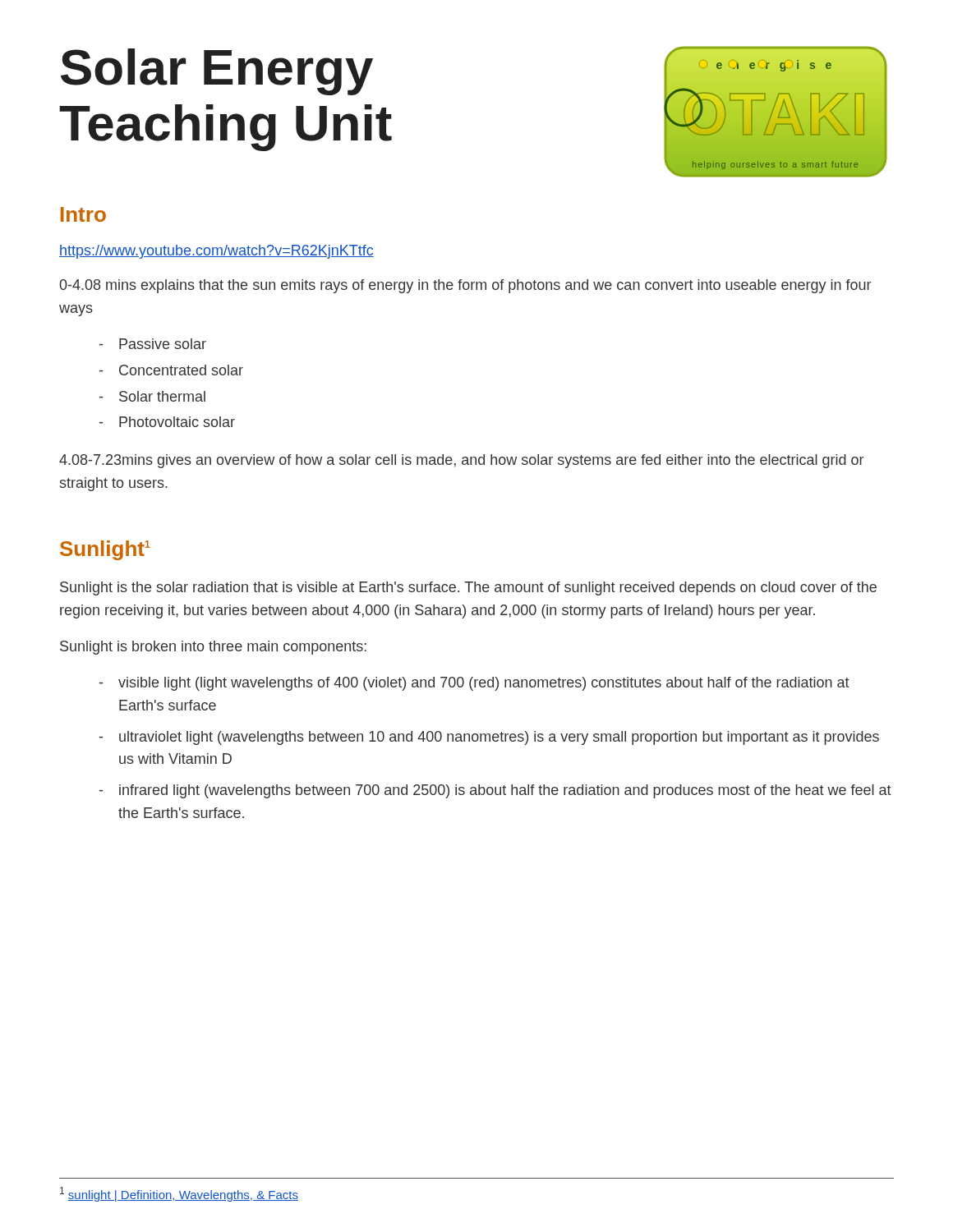Click on the list item with the text "- Solar thermal"
Image resolution: width=953 pixels, height=1232 pixels.
[x=152, y=397]
